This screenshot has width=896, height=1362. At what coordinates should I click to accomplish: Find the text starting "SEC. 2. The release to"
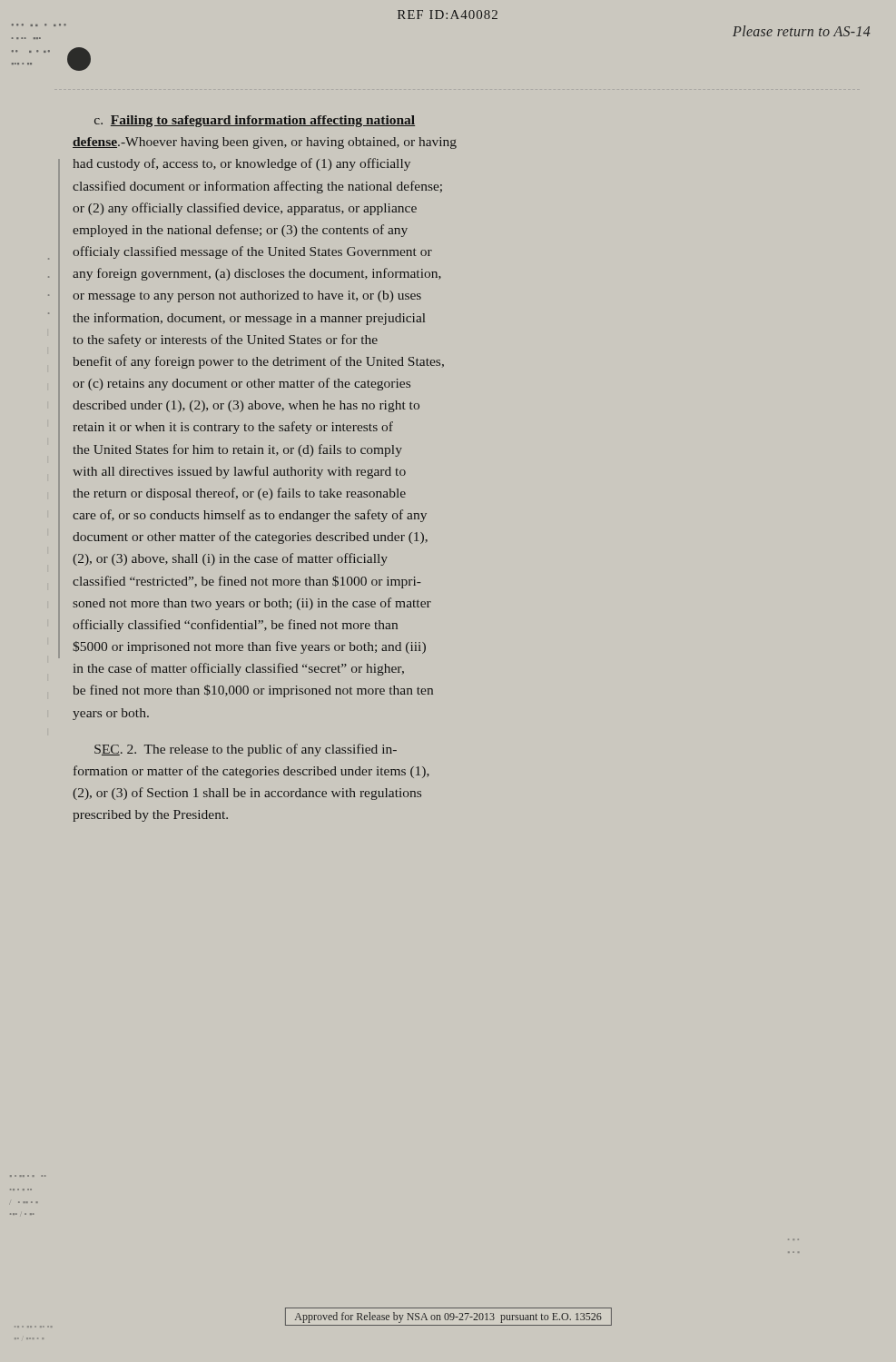pyautogui.click(x=246, y=750)
